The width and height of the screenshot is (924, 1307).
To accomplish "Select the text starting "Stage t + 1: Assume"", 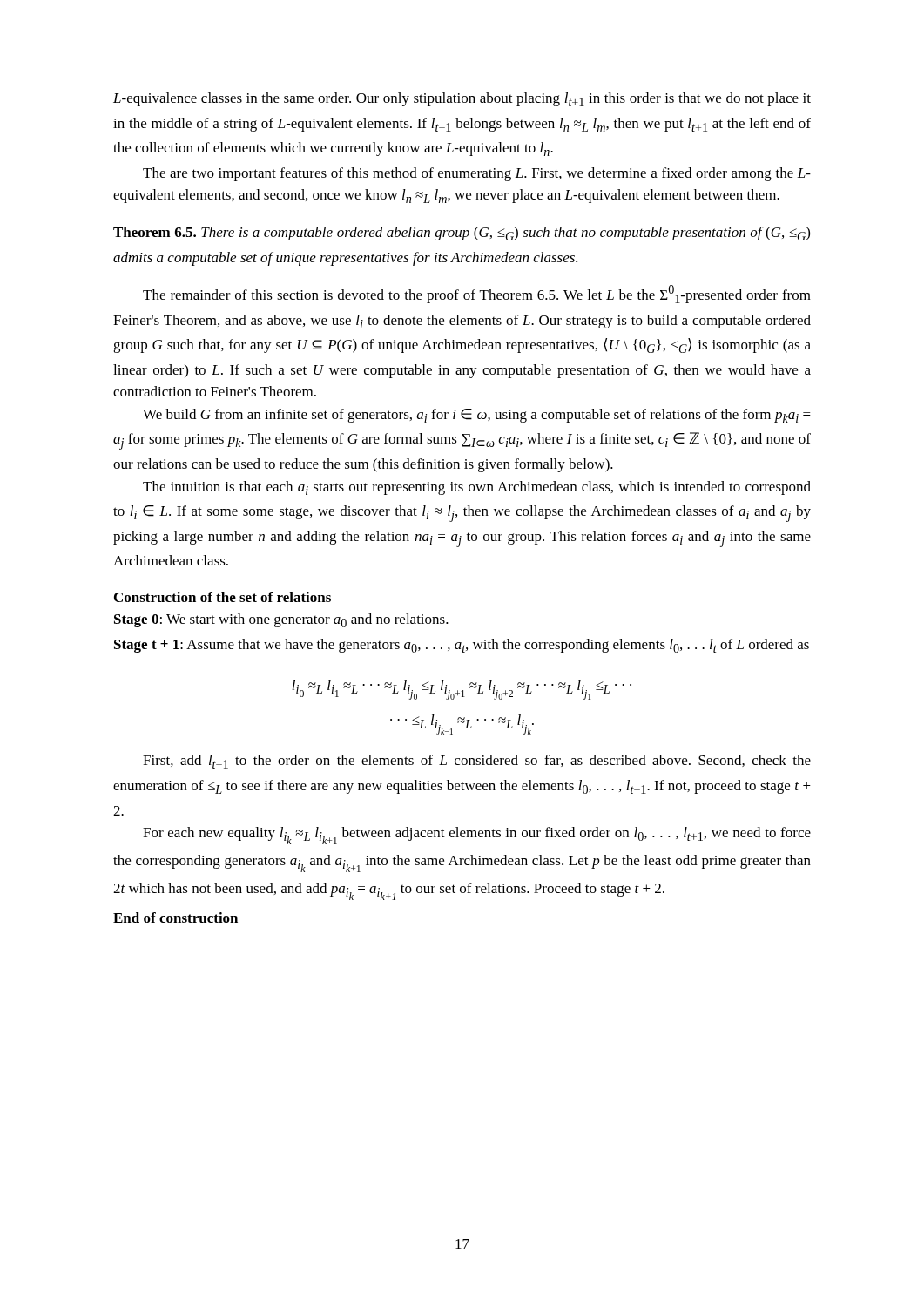I will tap(462, 646).
